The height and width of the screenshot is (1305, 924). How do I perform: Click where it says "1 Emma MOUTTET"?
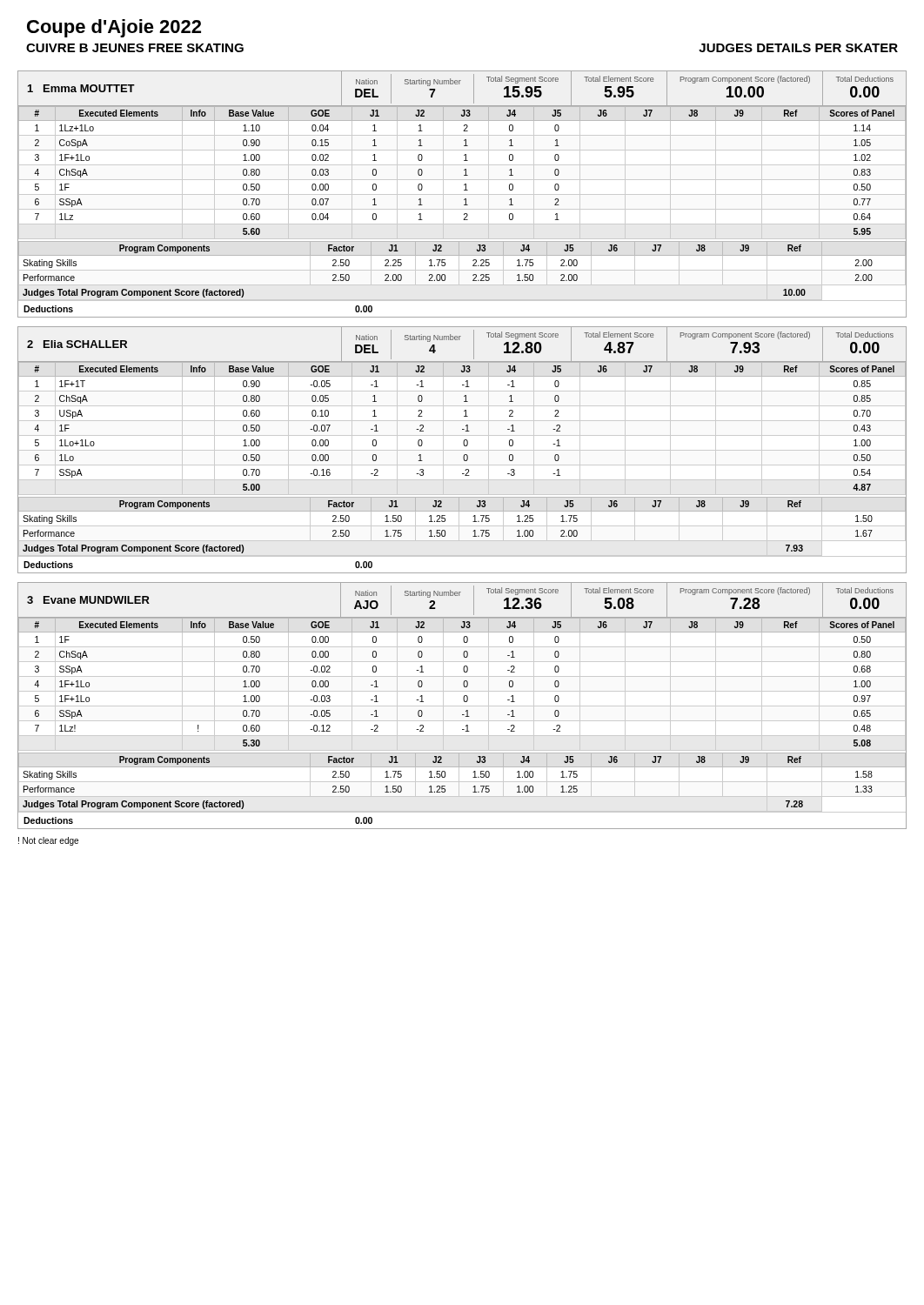pyautogui.click(x=81, y=88)
